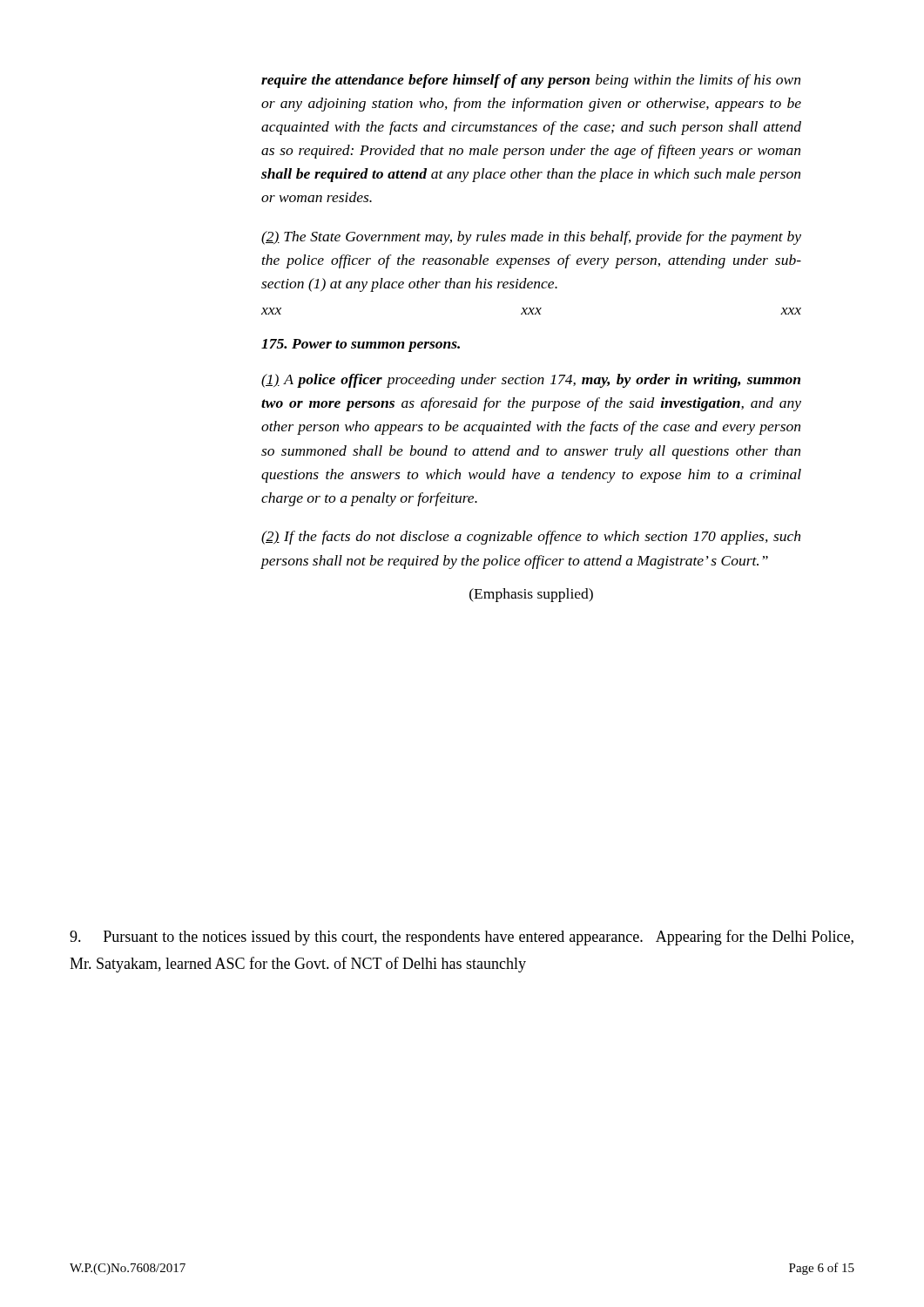
Task: Find the section header with the text "175. Power to summon persons."
Action: (361, 345)
